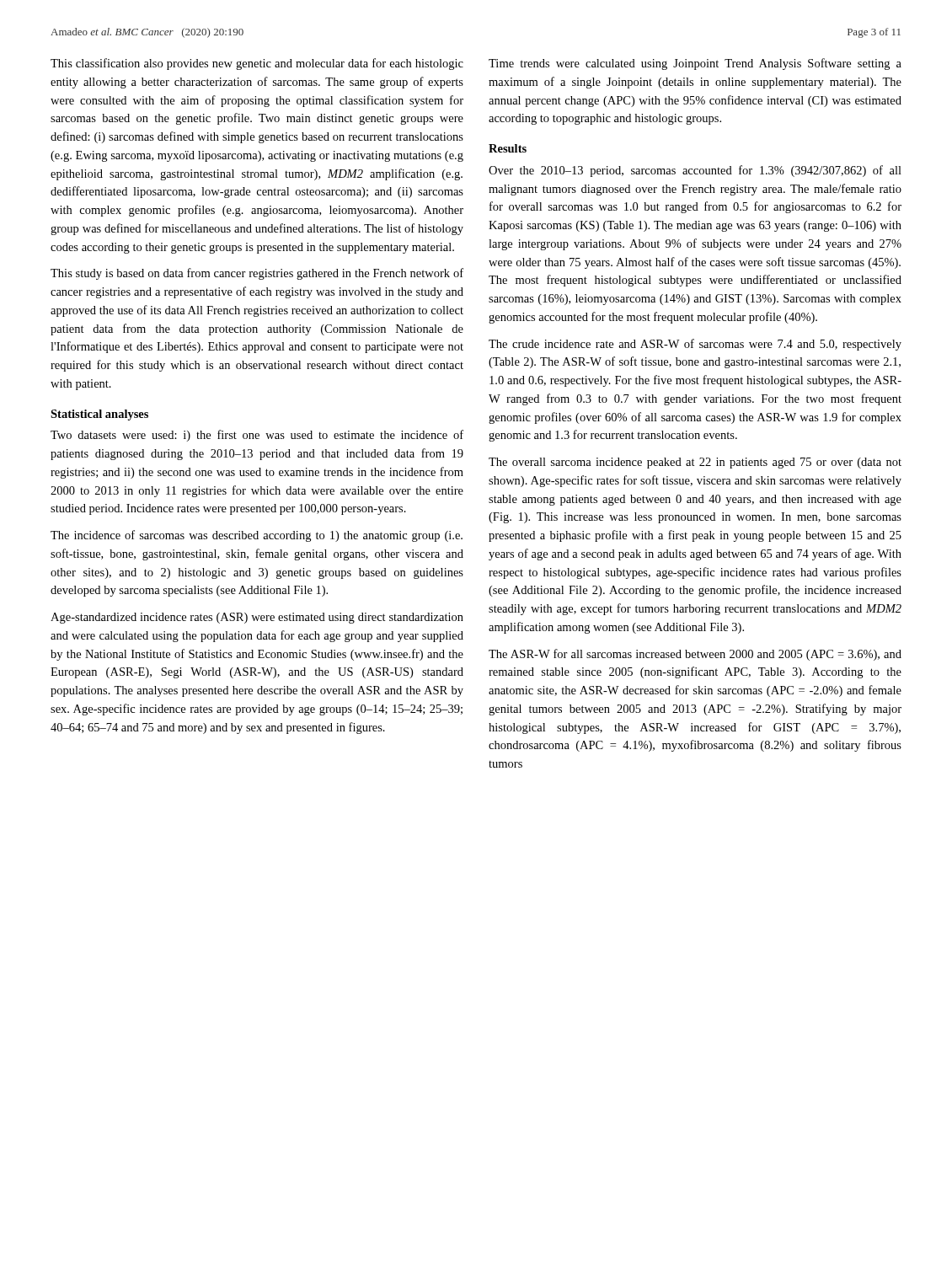Point to the element starting "Age-standardized incidence rates (ASR) were estimated using direct"
The height and width of the screenshot is (1264, 952).
[257, 673]
